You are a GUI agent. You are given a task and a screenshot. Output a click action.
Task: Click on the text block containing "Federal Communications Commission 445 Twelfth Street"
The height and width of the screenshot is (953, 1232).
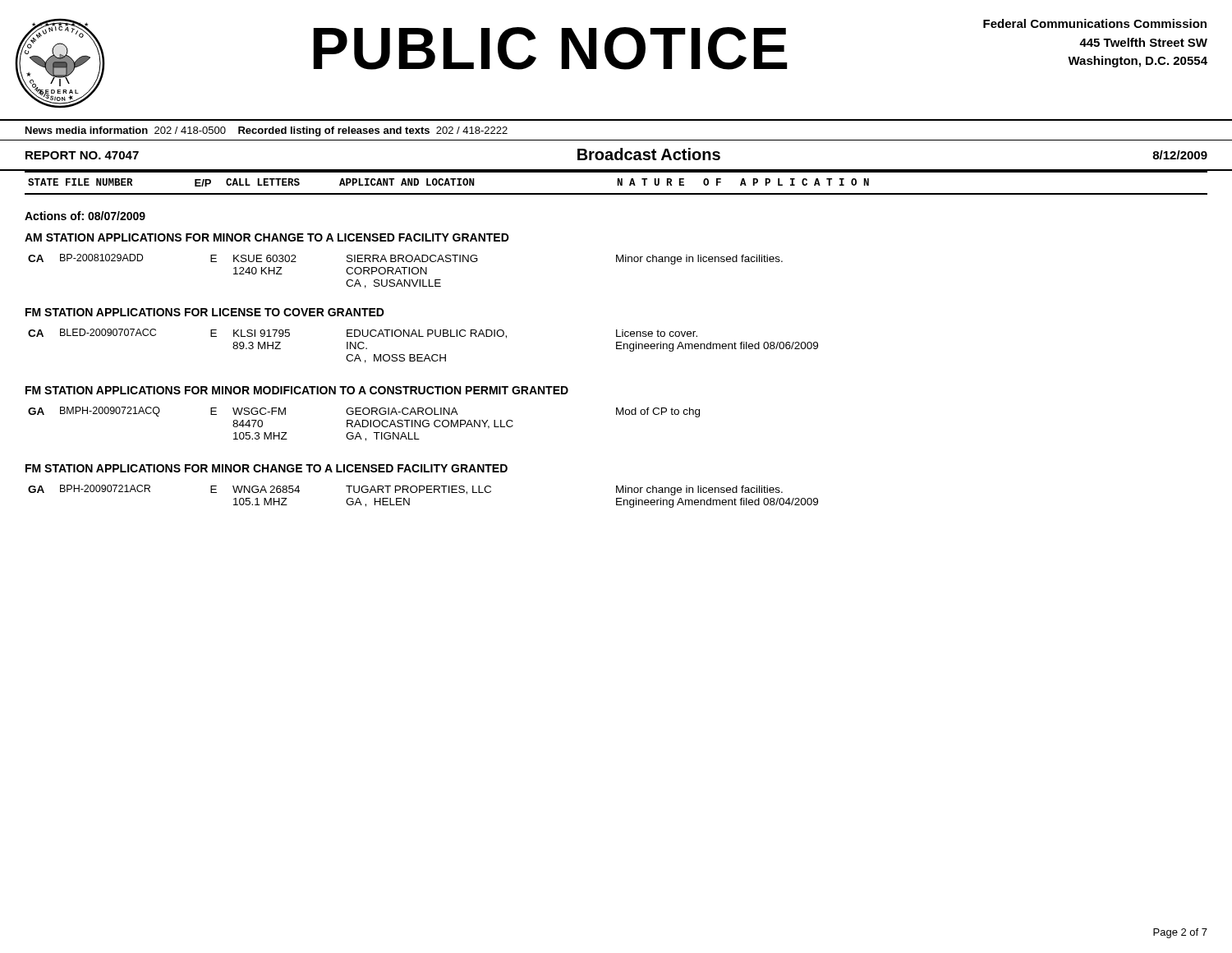click(x=1095, y=42)
